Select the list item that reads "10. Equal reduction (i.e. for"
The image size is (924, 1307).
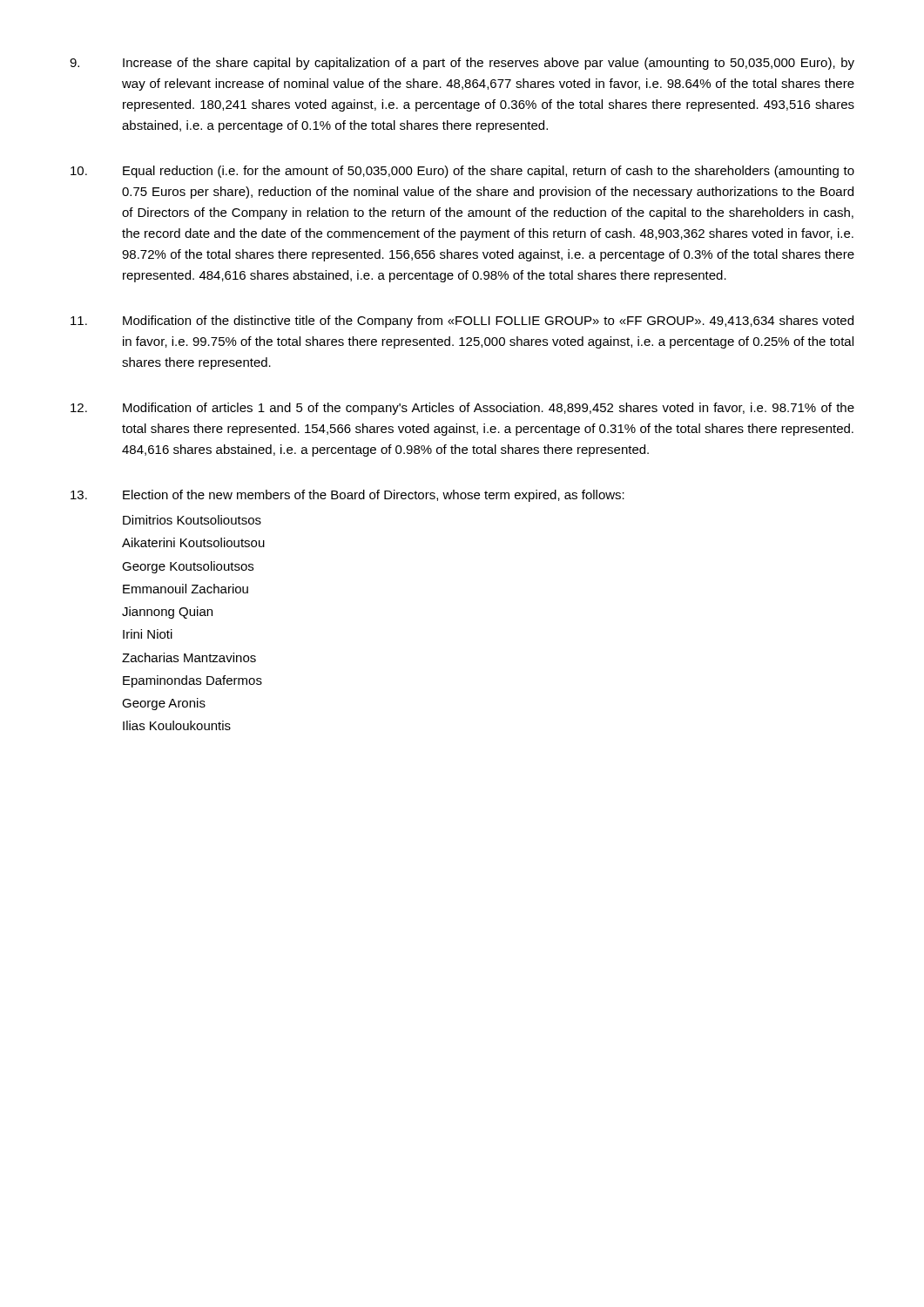click(x=462, y=223)
